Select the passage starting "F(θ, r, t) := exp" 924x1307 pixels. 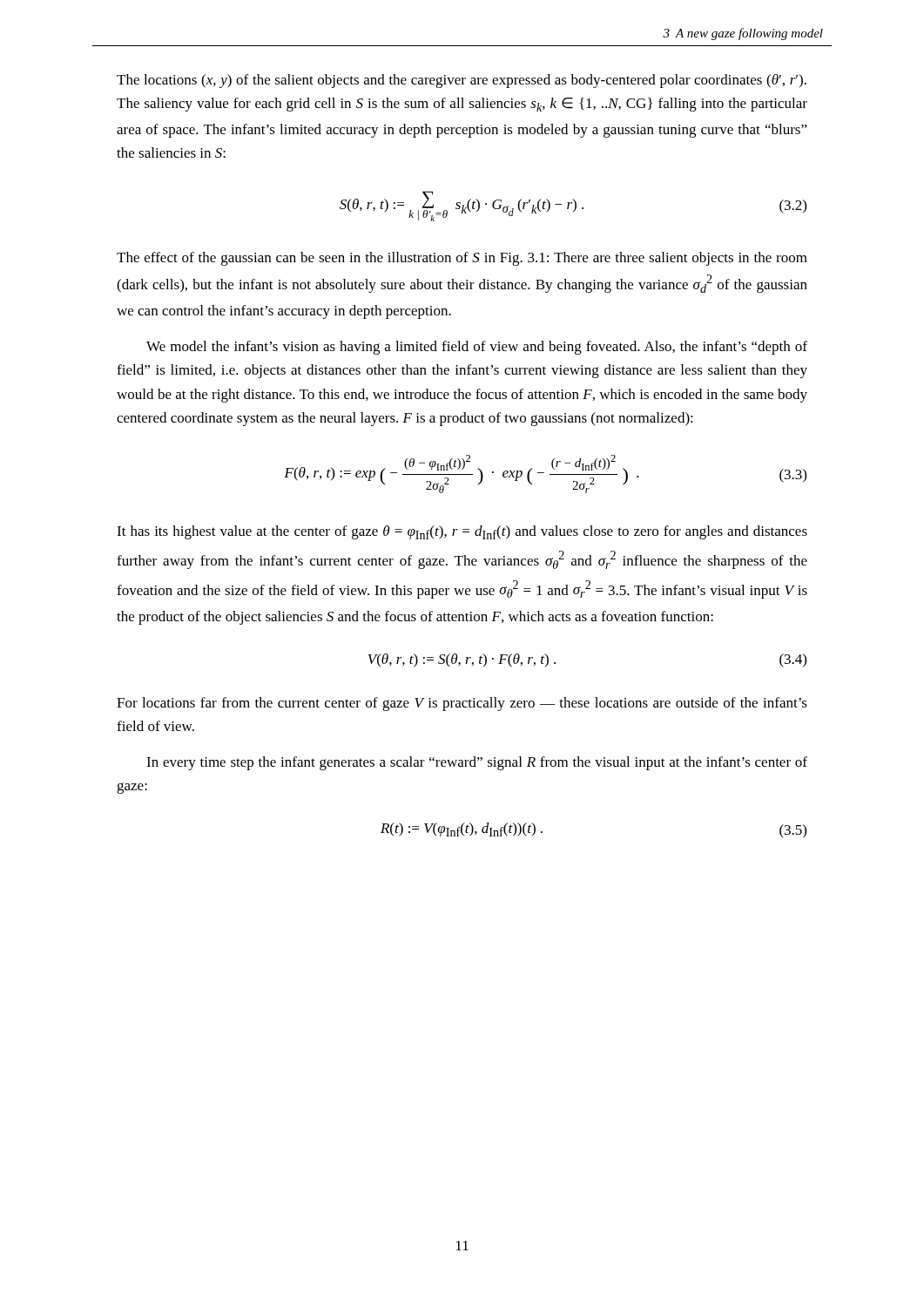point(546,474)
